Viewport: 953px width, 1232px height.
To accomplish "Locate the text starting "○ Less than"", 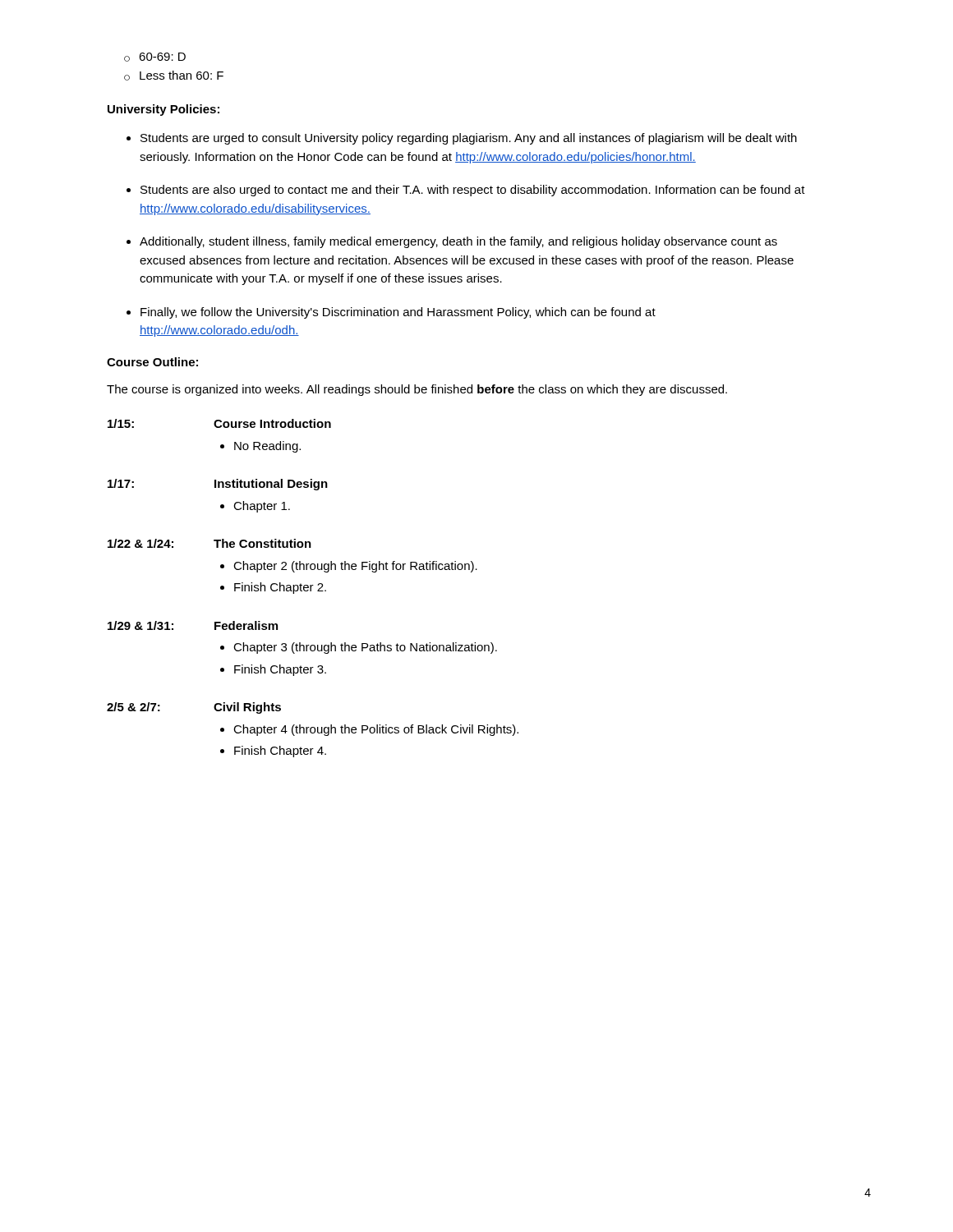I will click(x=174, y=76).
